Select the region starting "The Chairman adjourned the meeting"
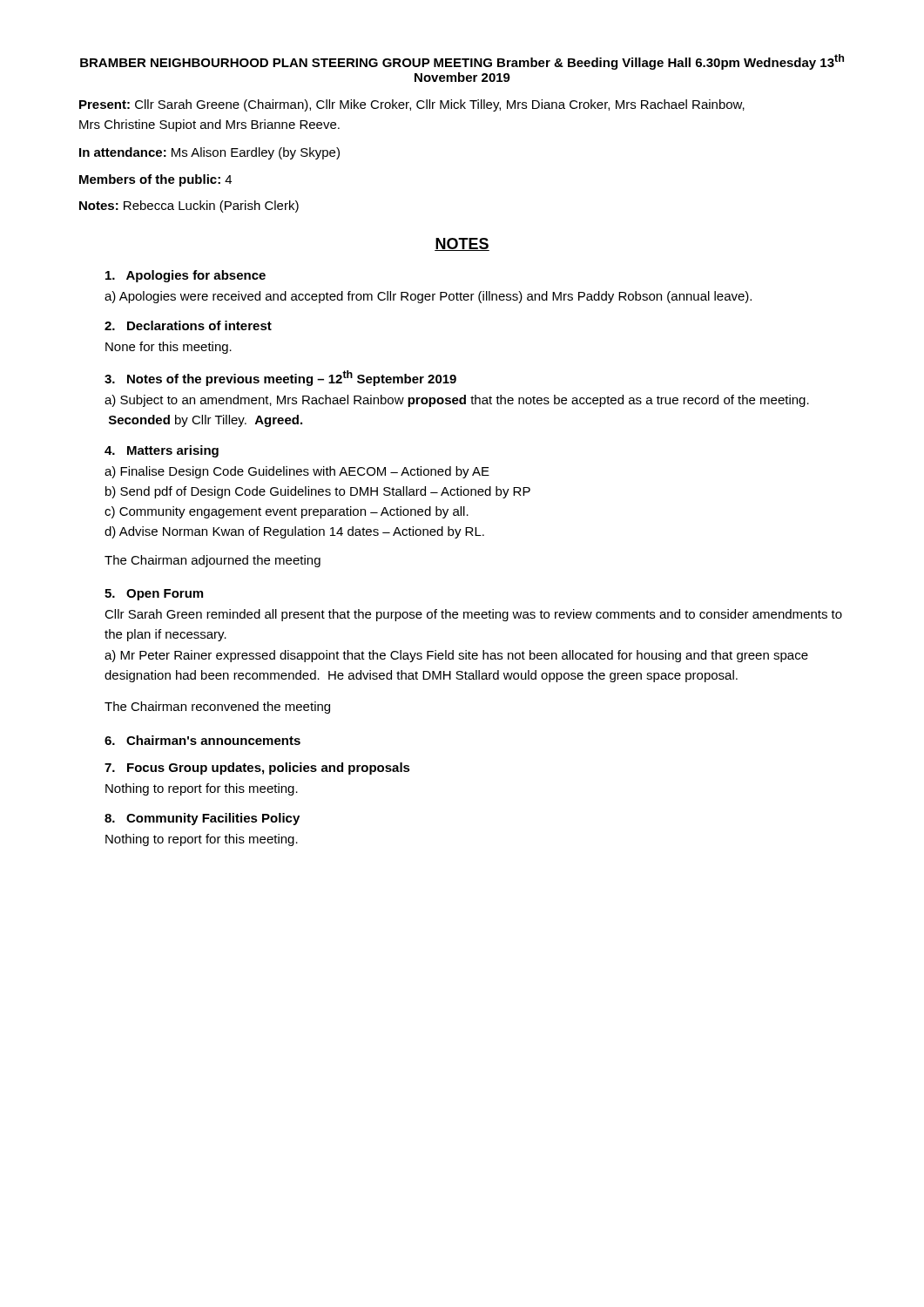This screenshot has height=1307, width=924. [213, 559]
